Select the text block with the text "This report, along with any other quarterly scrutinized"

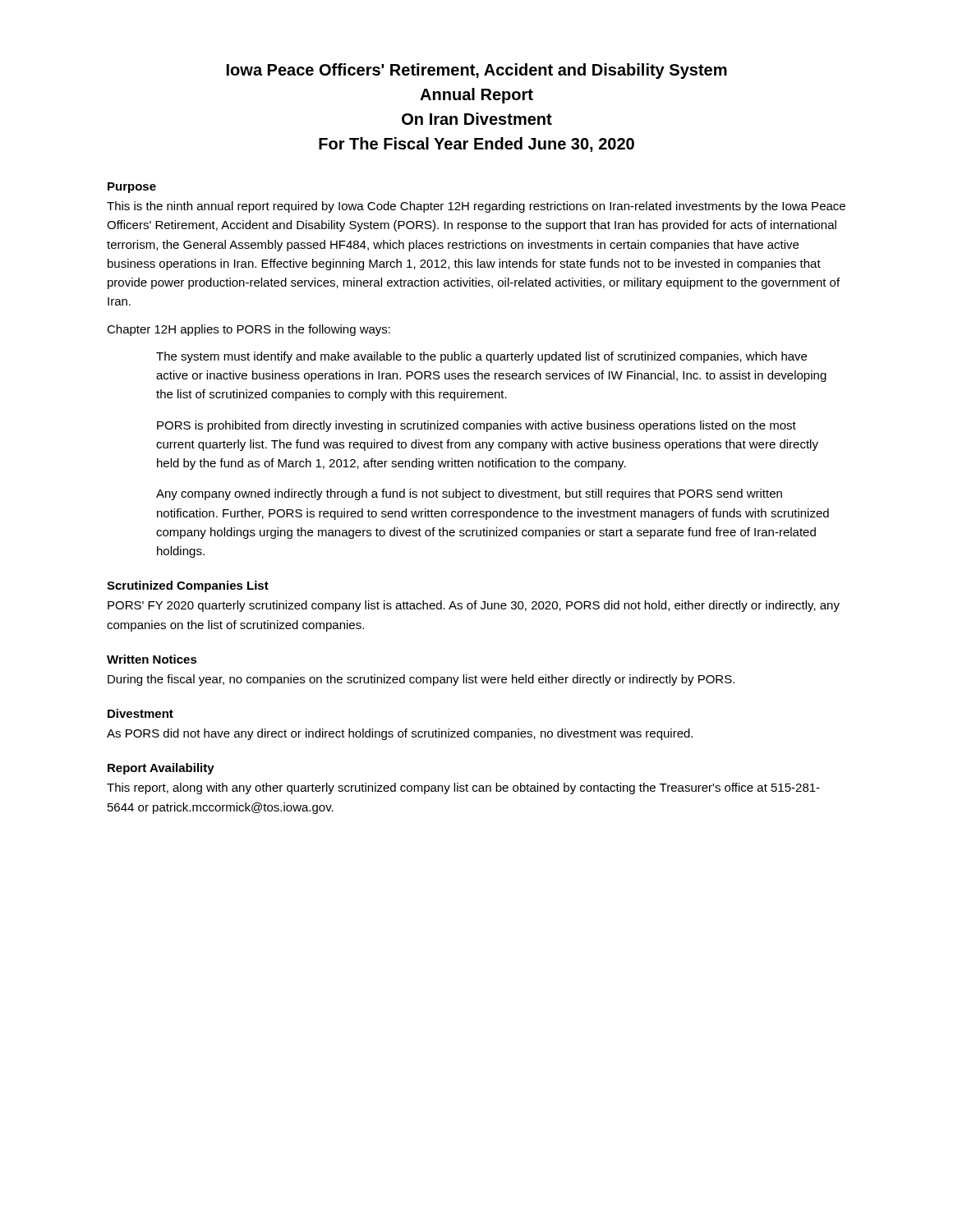(463, 797)
